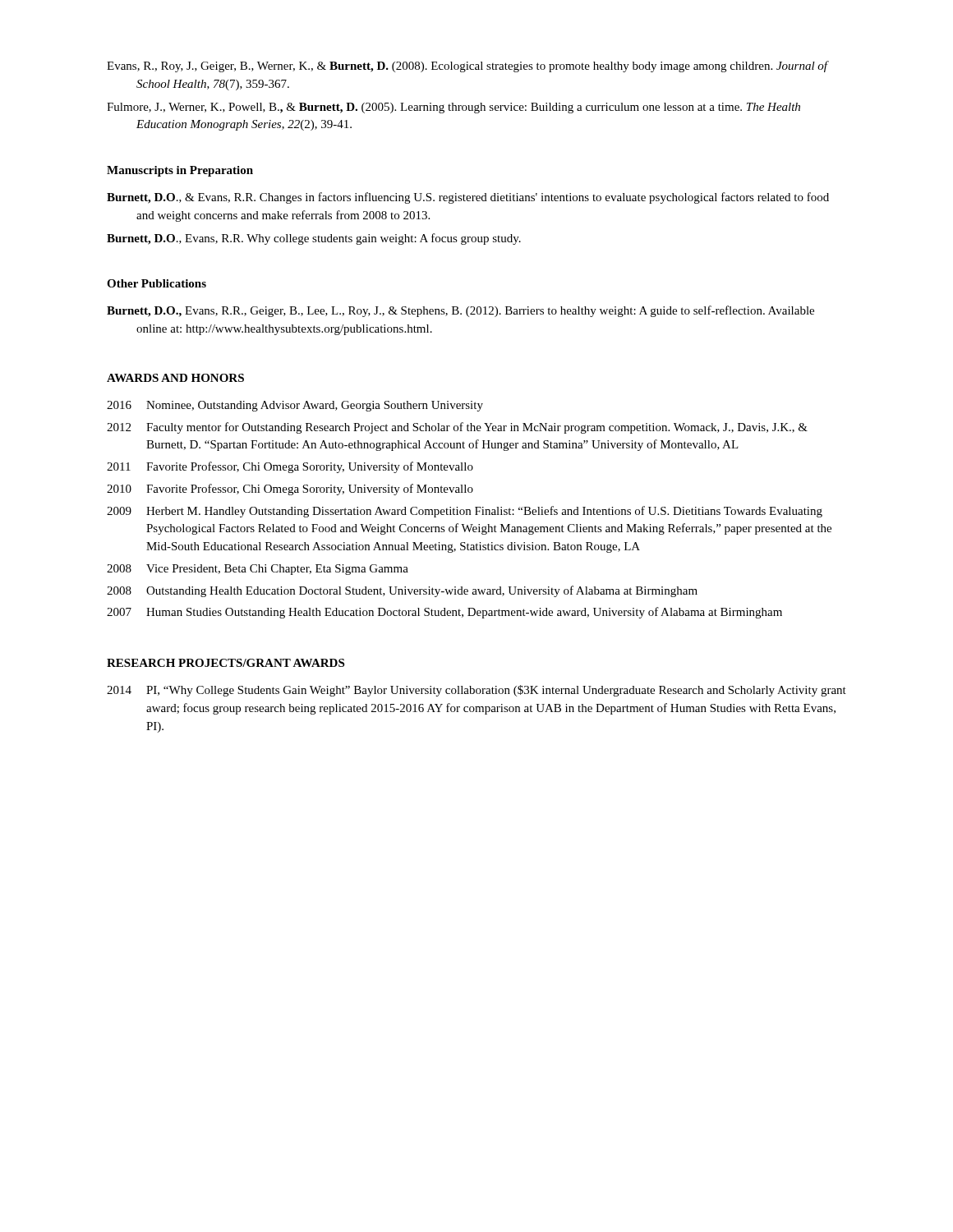Navigate to the block starting "Burnett, D.O., Evans, R.R., Geiger, B., Lee,"
The width and height of the screenshot is (953, 1232).
tap(461, 320)
